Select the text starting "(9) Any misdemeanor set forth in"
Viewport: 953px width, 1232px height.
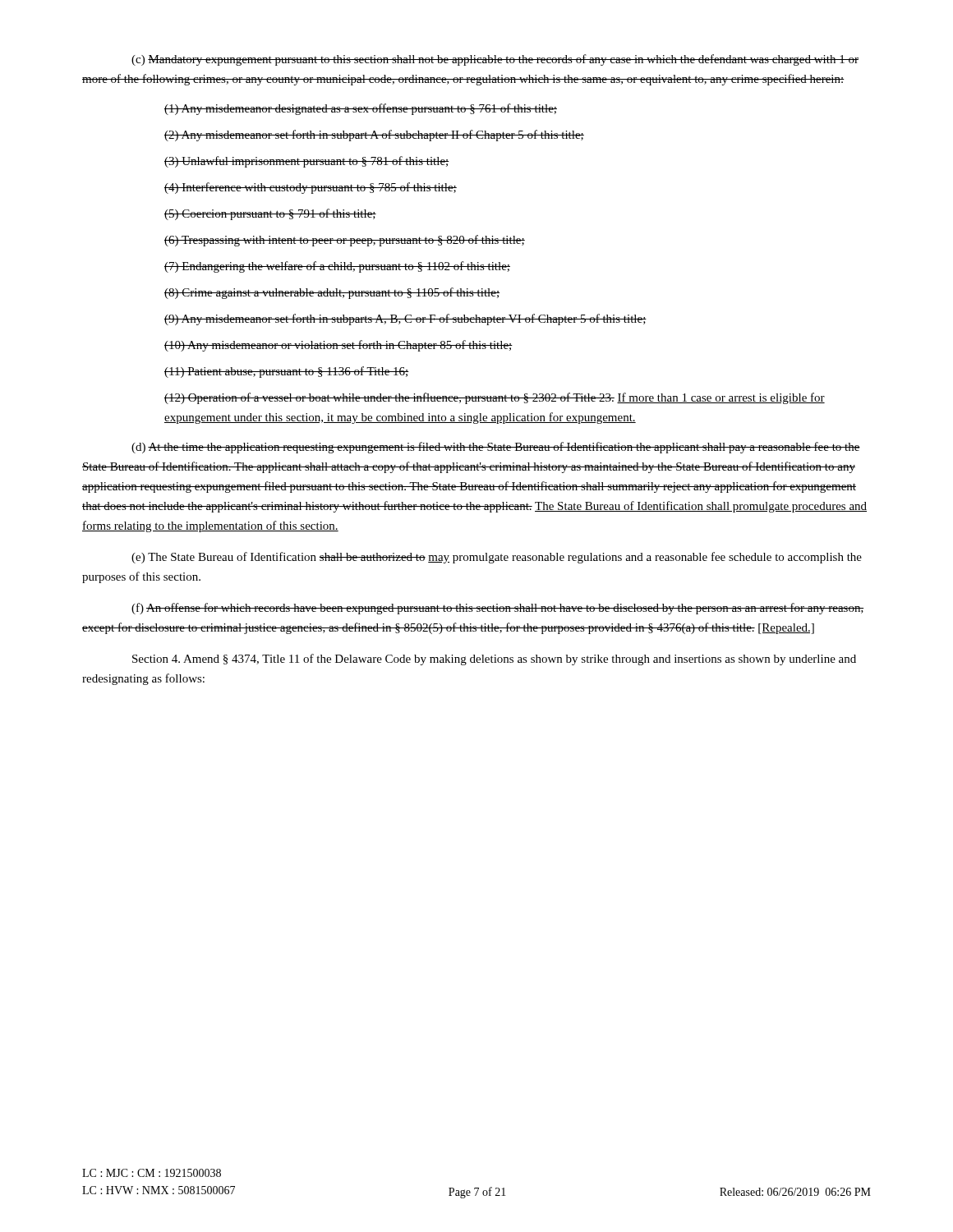[x=405, y=319]
